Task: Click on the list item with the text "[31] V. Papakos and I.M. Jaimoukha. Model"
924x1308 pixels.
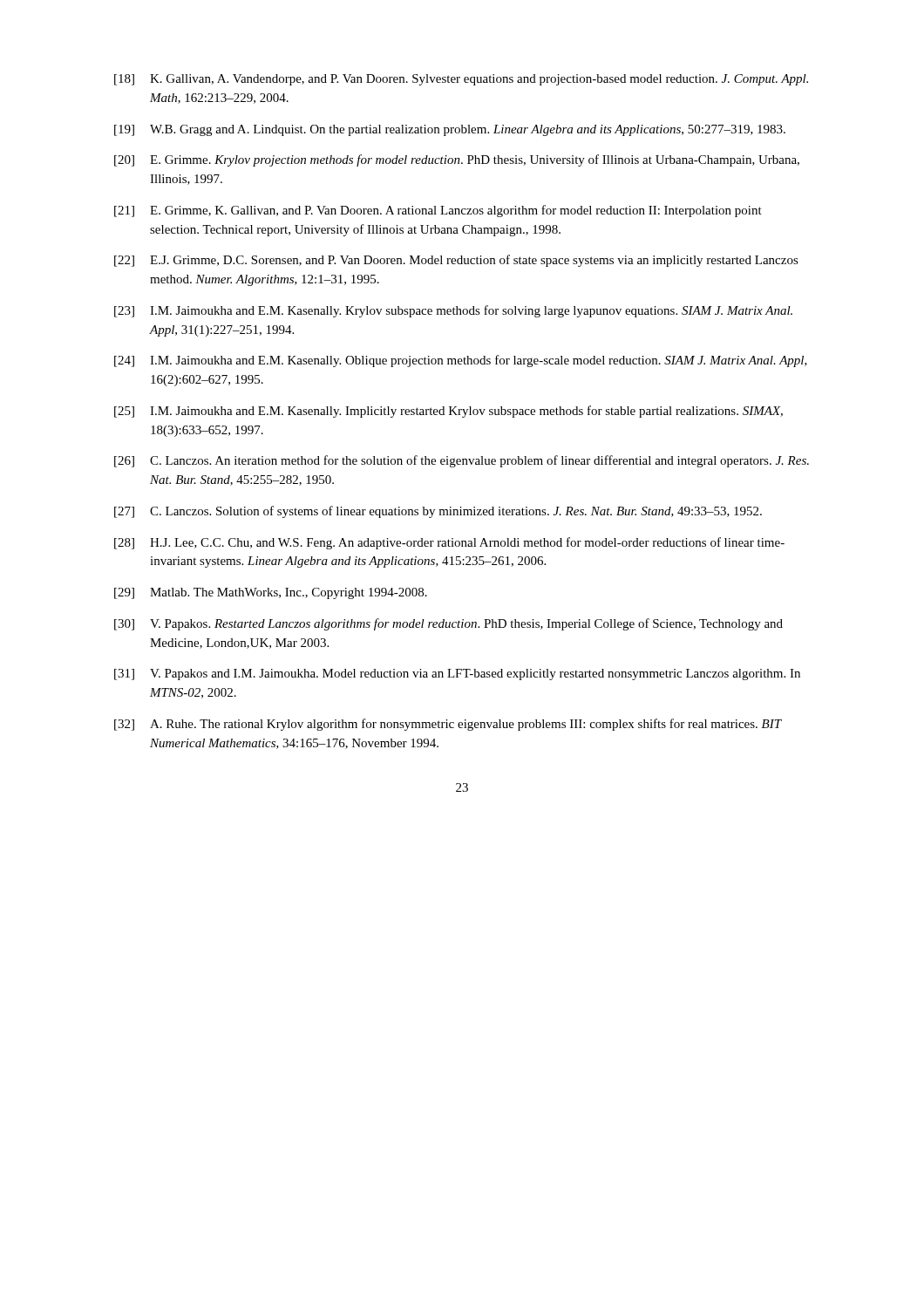Action: [462, 684]
